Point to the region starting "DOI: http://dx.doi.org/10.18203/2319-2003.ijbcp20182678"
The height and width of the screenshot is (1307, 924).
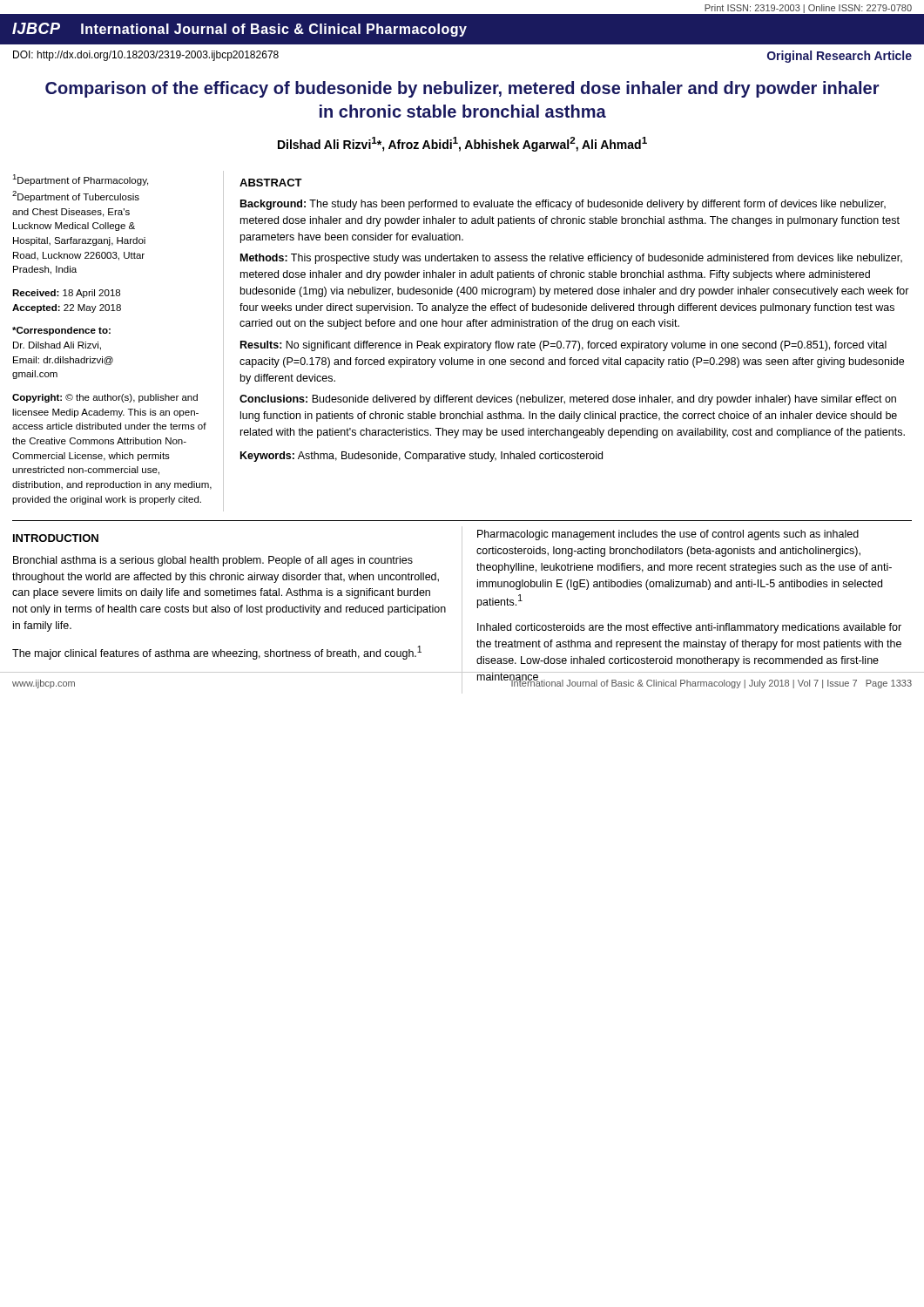(x=146, y=55)
